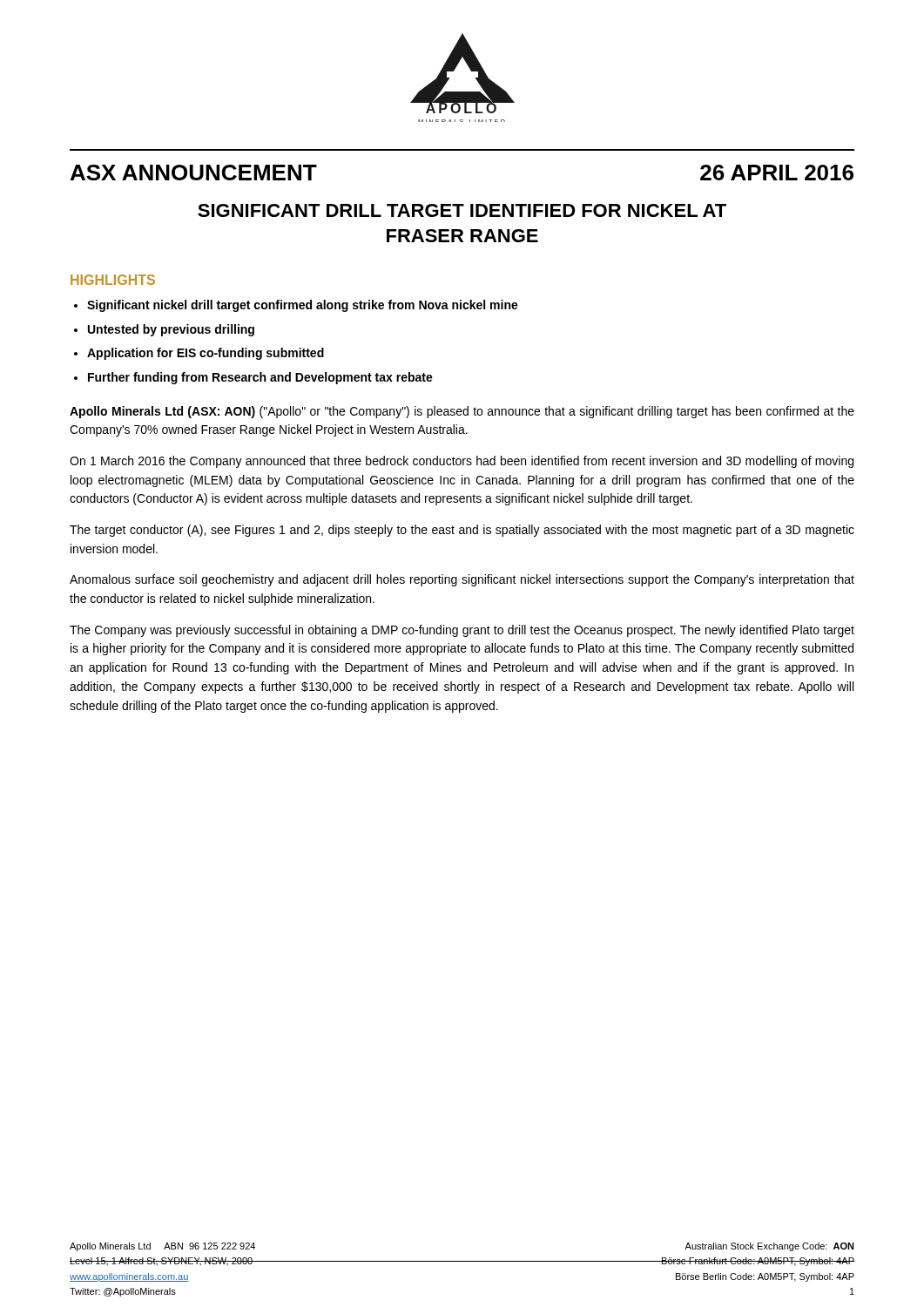This screenshot has width=924, height=1307.
Task: Locate the text block containing "The target conductor (A), see Figures 1"
Action: click(462, 539)
